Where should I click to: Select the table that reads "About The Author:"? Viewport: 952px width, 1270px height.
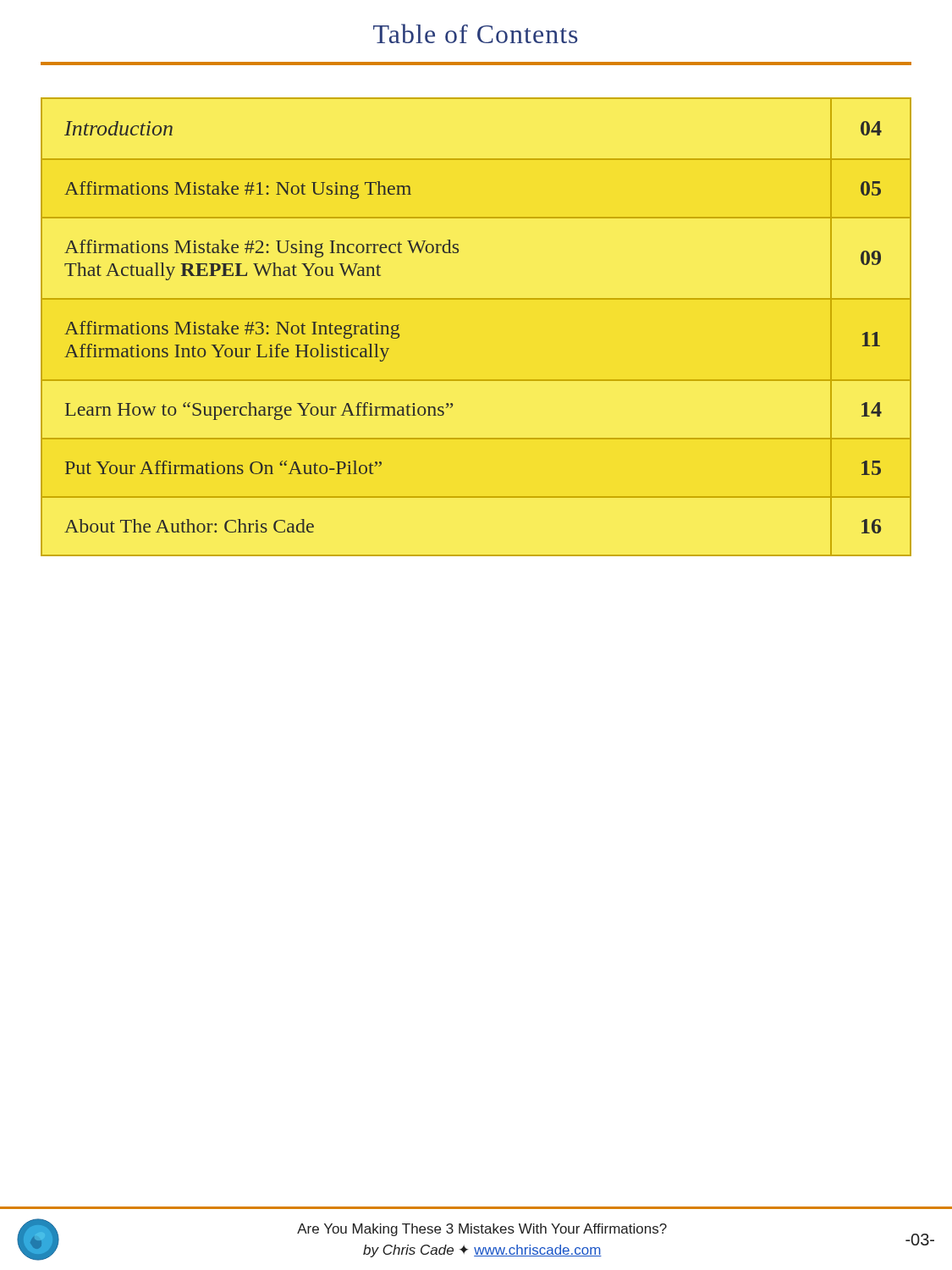[x=476, y=327]
